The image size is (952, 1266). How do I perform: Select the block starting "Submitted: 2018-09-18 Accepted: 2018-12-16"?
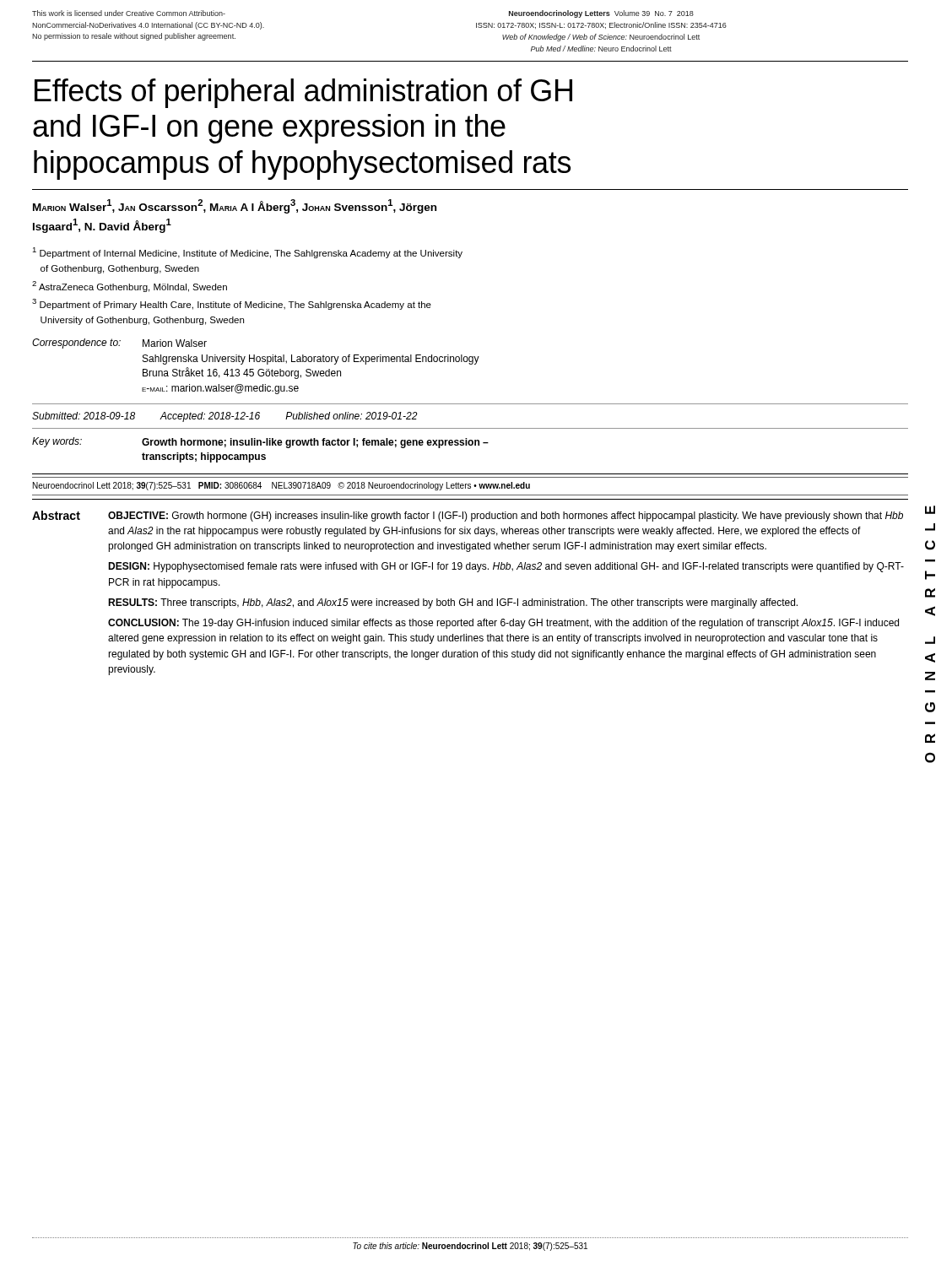[x=470, y=416]
